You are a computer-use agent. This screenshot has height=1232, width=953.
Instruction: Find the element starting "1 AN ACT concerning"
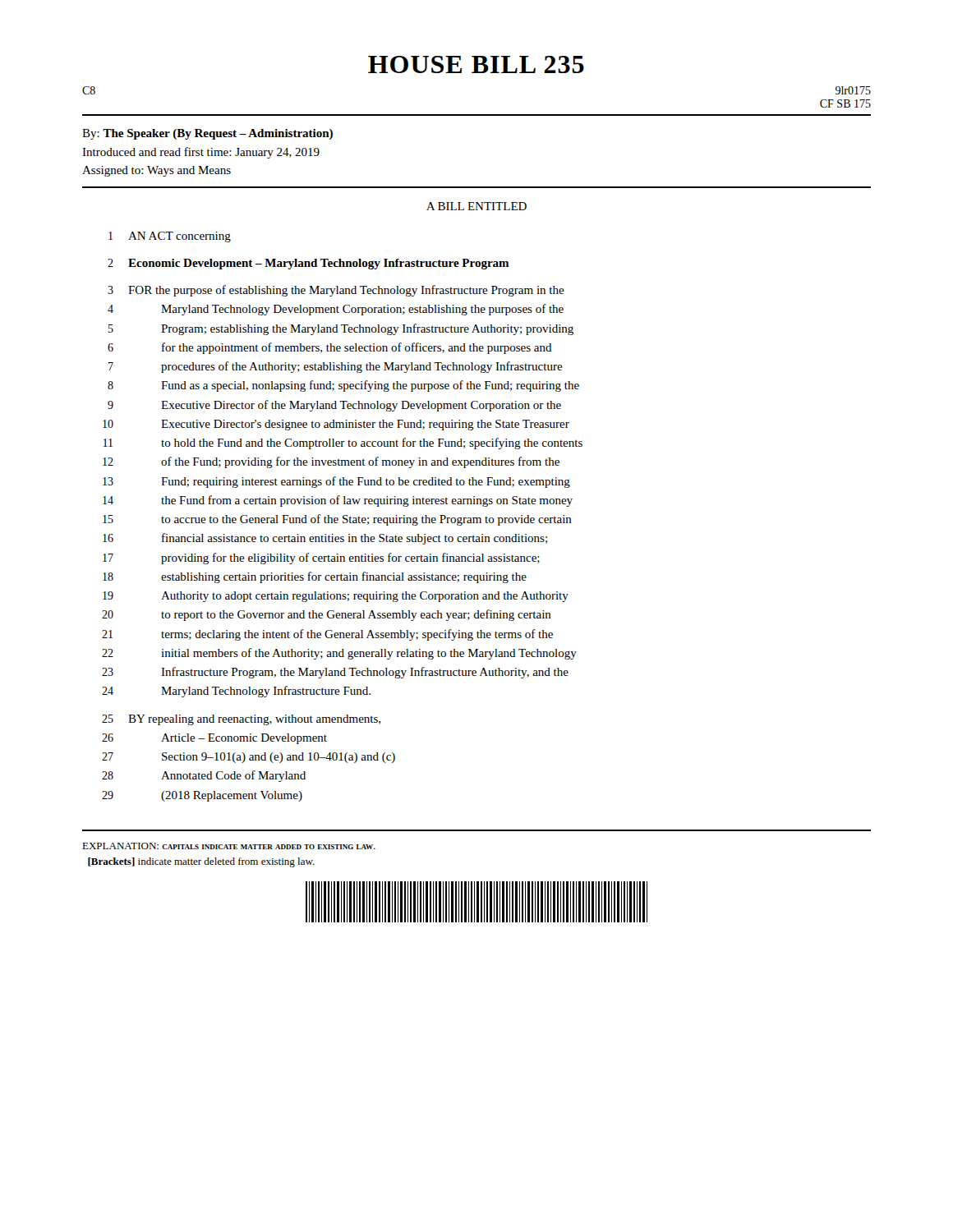[x=170, y=237]
